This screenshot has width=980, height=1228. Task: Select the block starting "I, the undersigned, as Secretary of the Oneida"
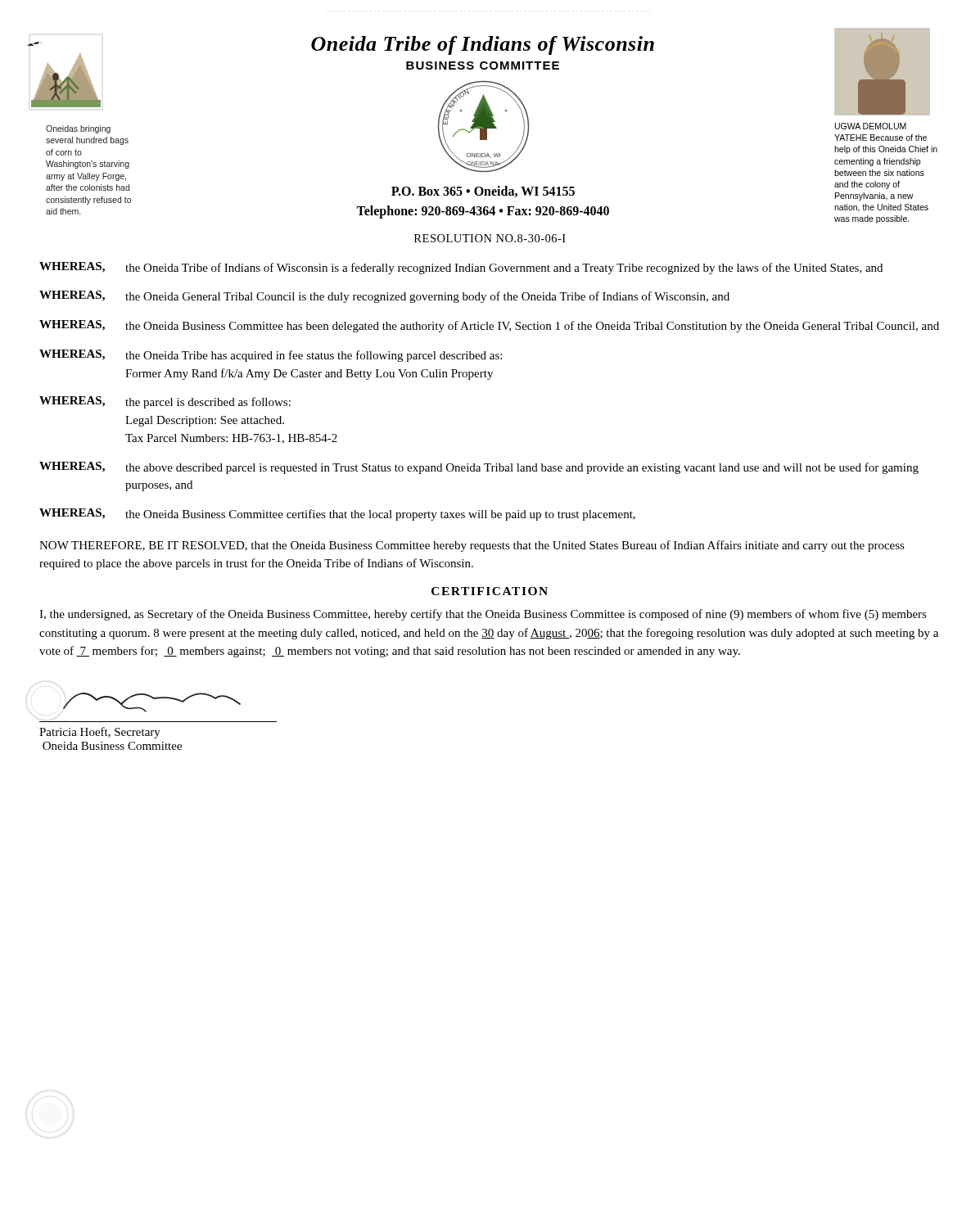489,633
